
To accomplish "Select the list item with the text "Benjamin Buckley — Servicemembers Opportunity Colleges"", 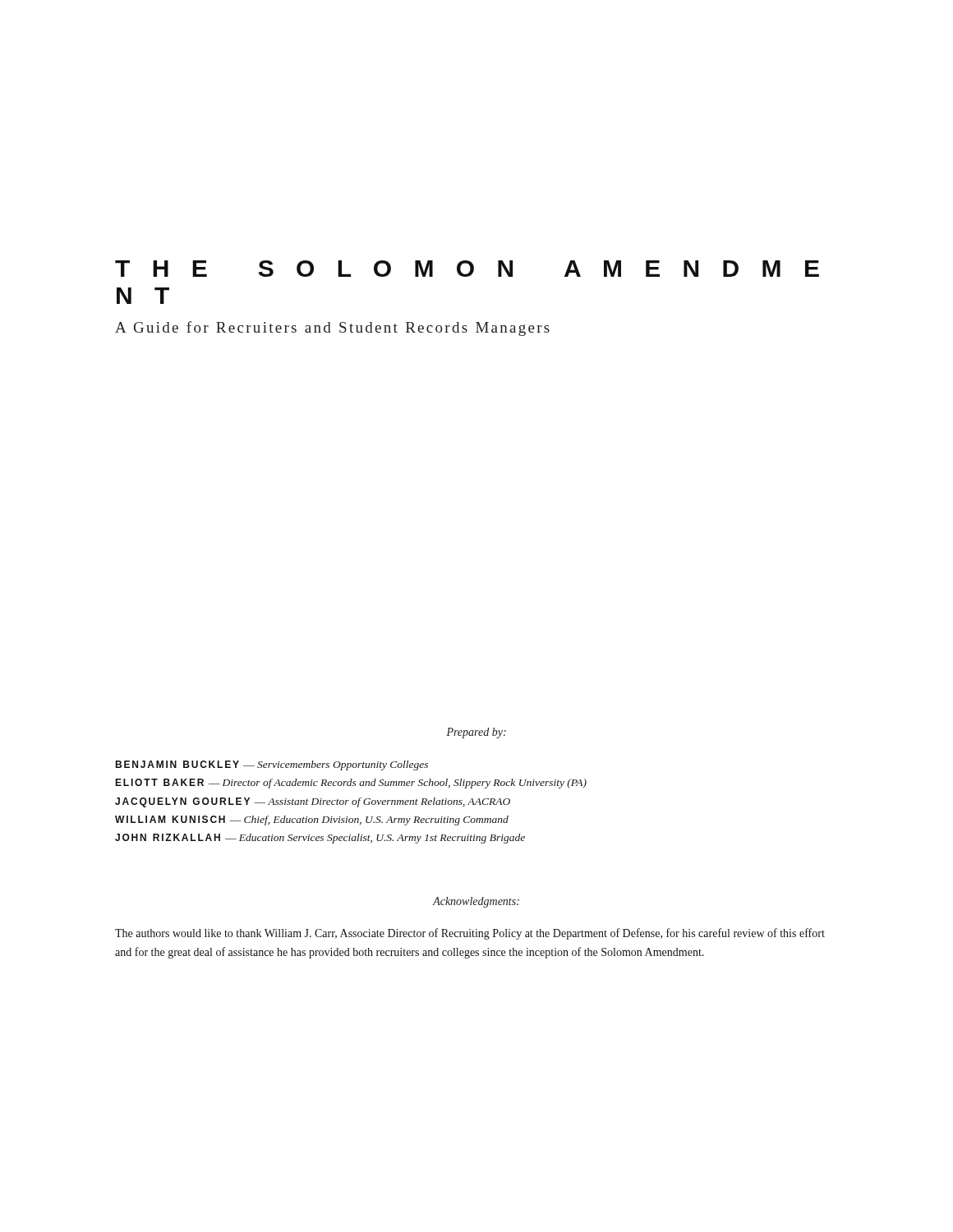I will (x=272, y=764).
